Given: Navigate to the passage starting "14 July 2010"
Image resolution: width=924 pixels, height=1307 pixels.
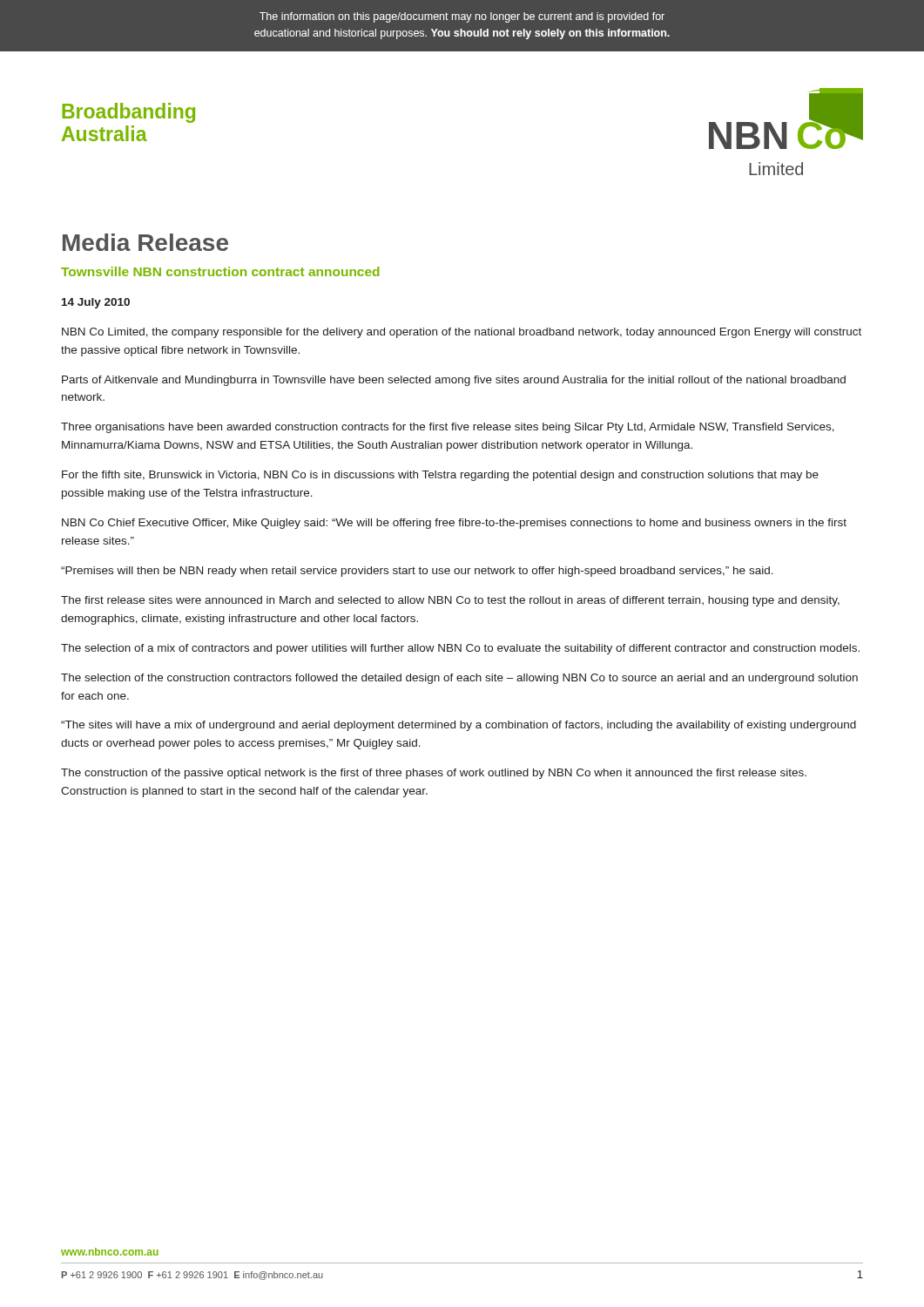Looking at the screenshot, I should pyautogui.click(x=96, y=302).
